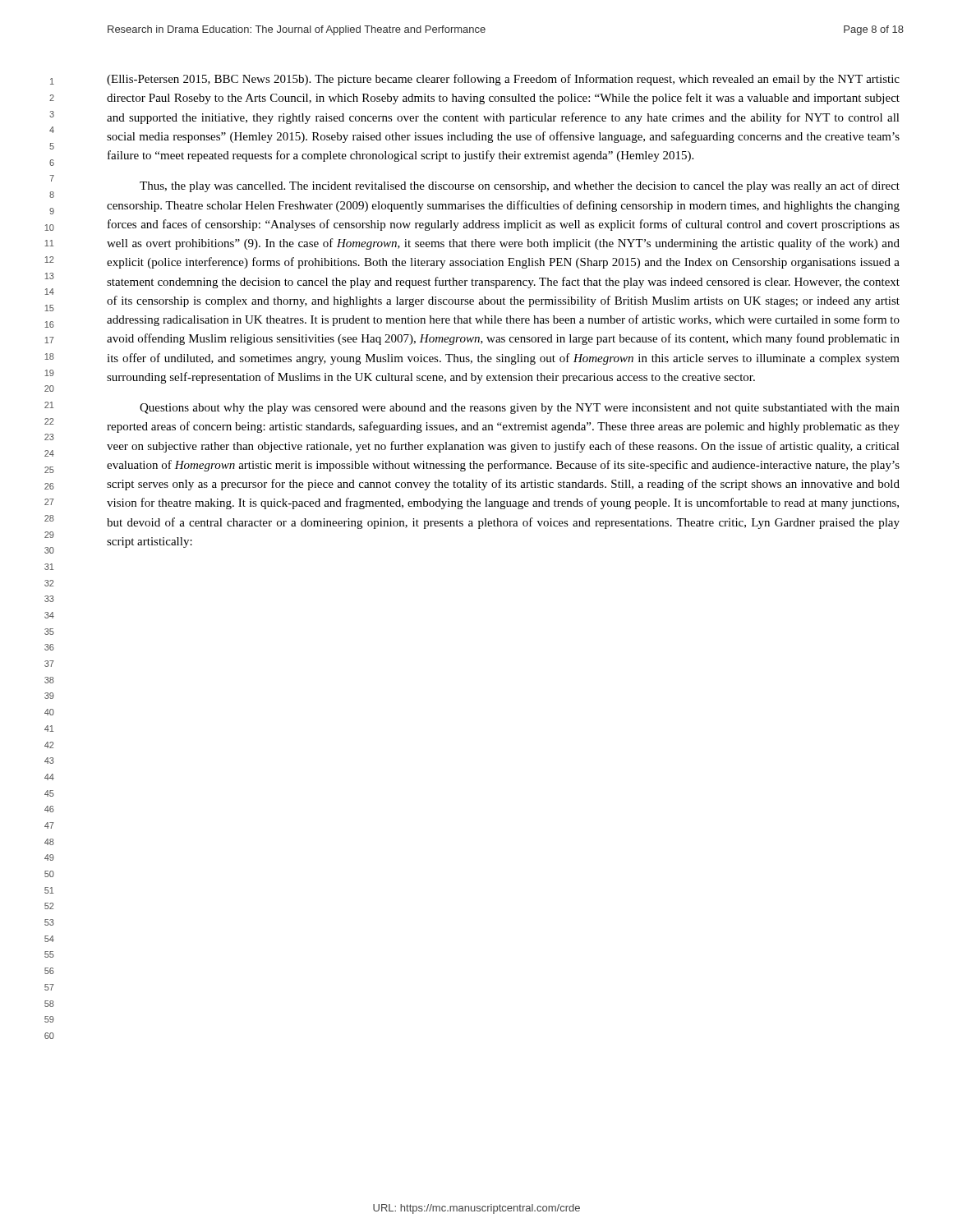
Task: Find the block on this page that starts "Questions about why the play was censored"
Action: [x=503, y=474]
